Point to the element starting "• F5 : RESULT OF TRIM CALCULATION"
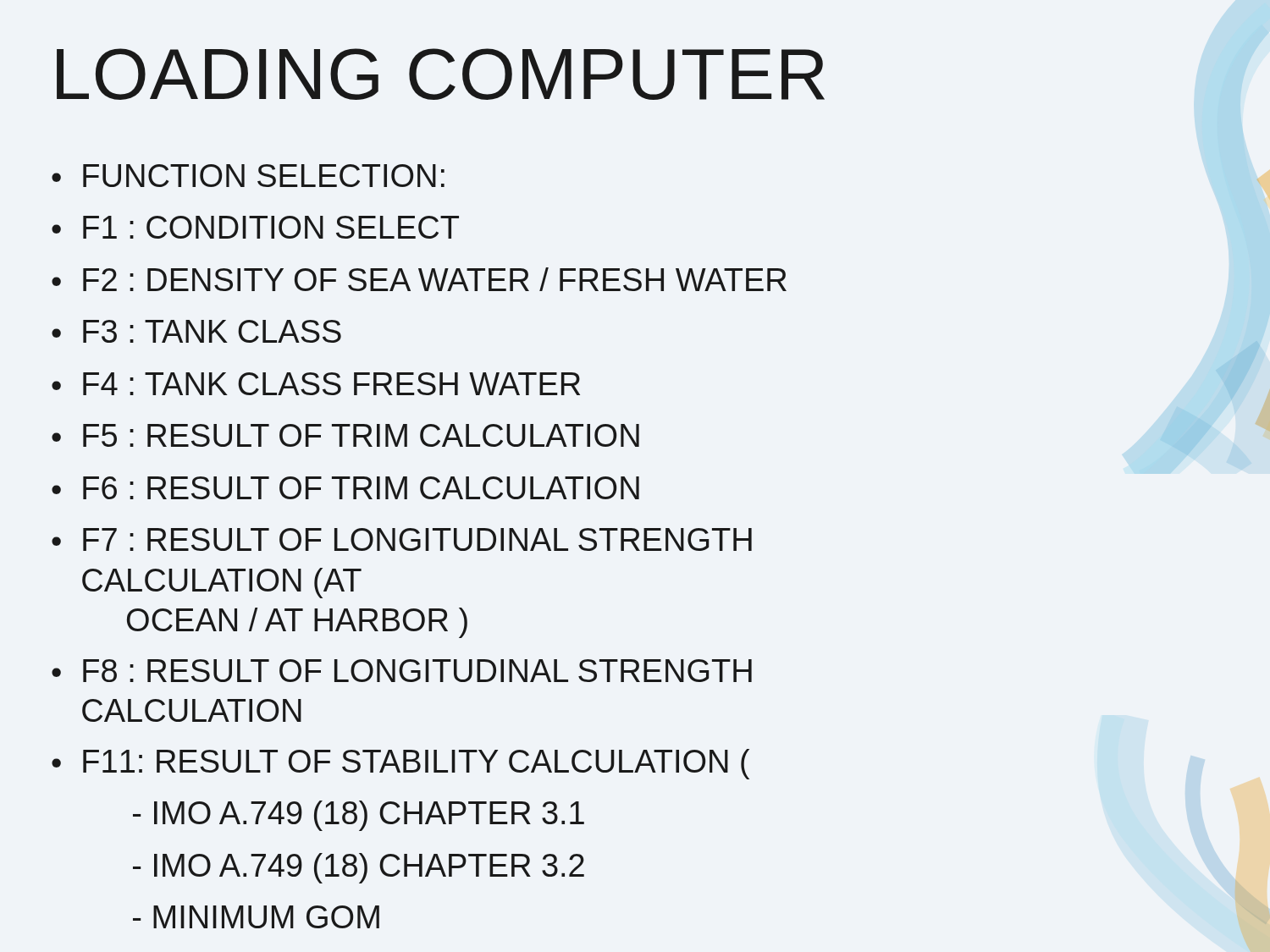This screenshot has height=952, width=1270. (x=346, y=437)
